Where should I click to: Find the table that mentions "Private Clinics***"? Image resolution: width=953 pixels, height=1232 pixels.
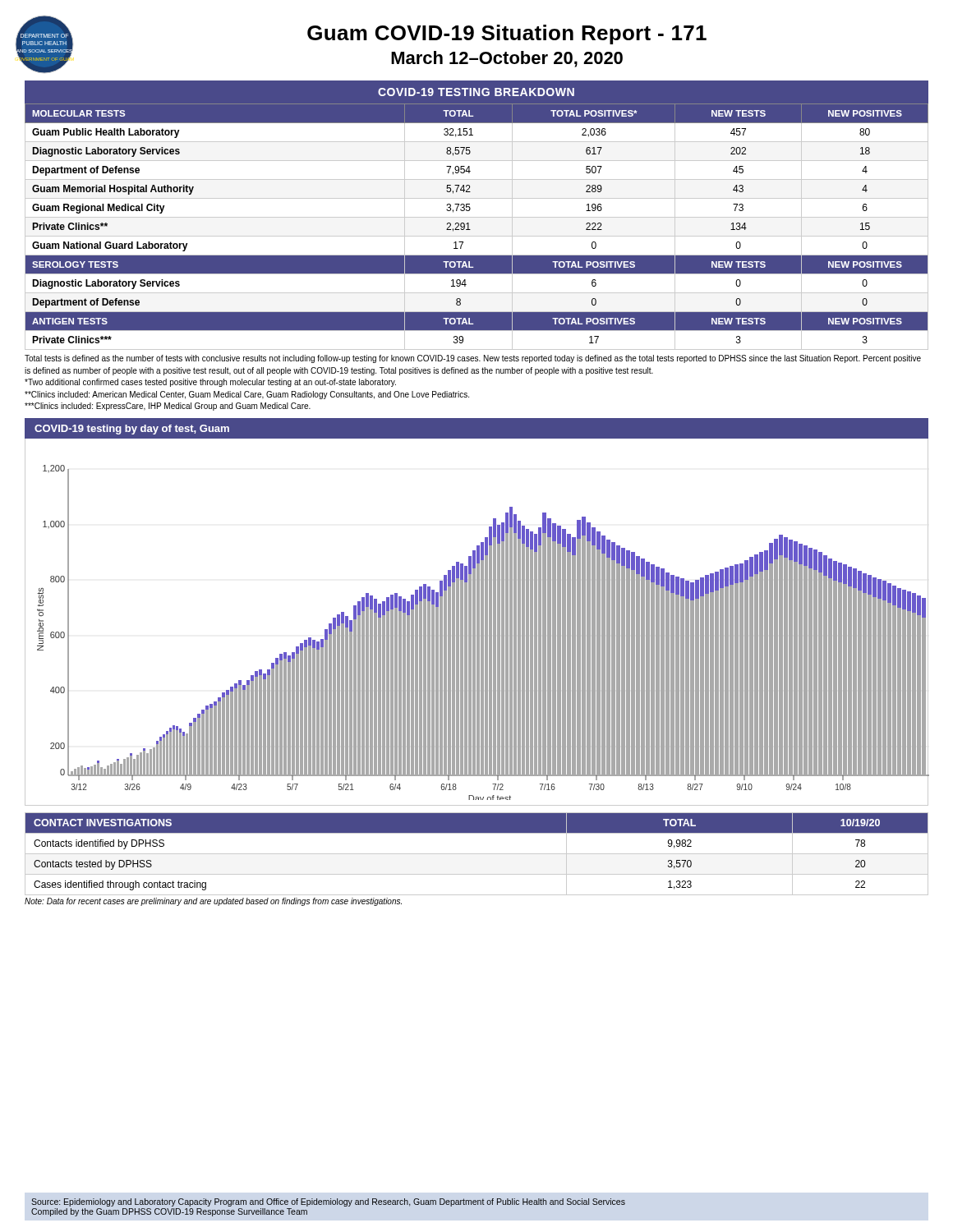pyautogui.click(x=476, y=227)
